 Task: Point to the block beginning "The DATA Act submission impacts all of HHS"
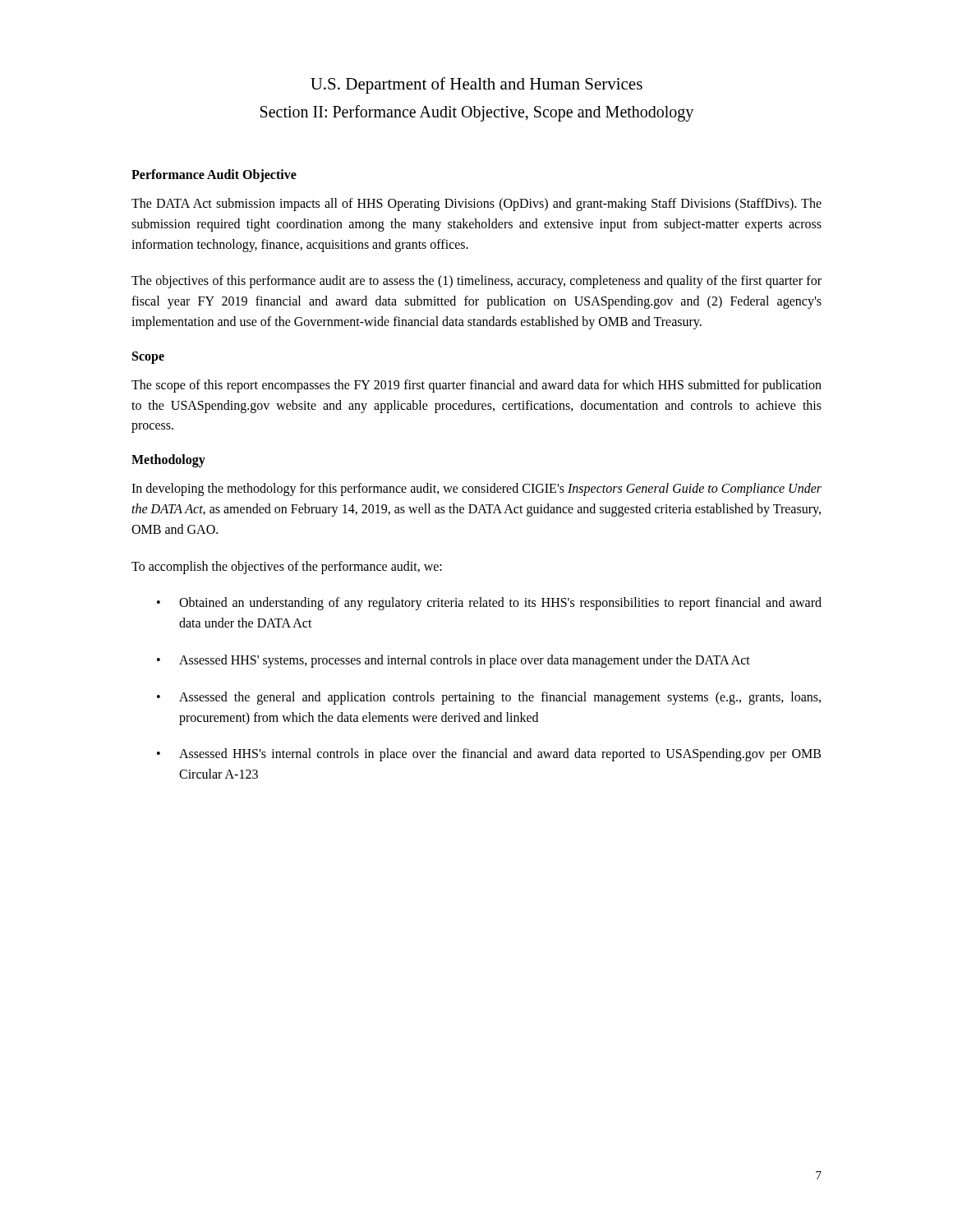[x=476, y=224]
